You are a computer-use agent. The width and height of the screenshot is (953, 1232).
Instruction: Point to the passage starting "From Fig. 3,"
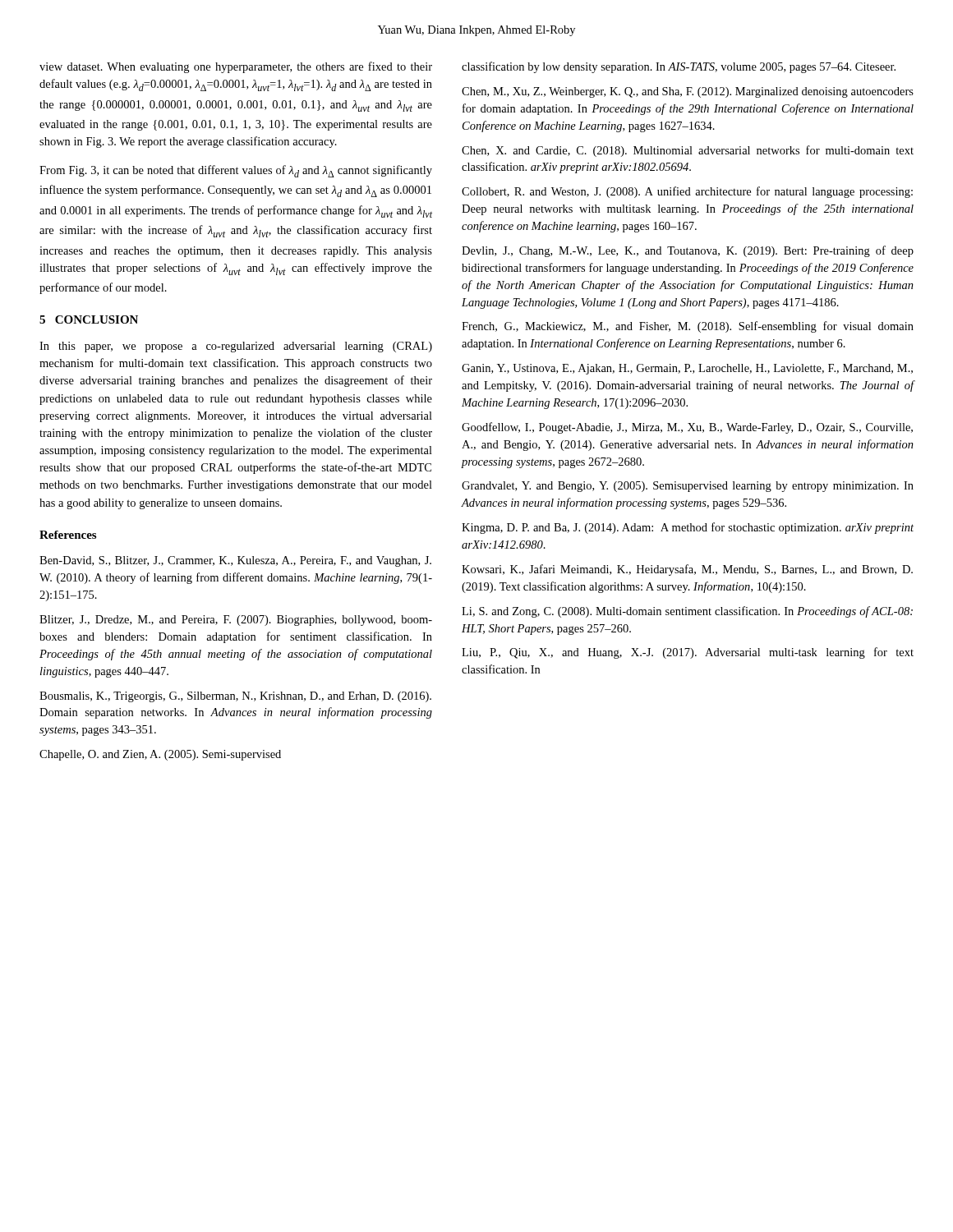coord(236,229)
